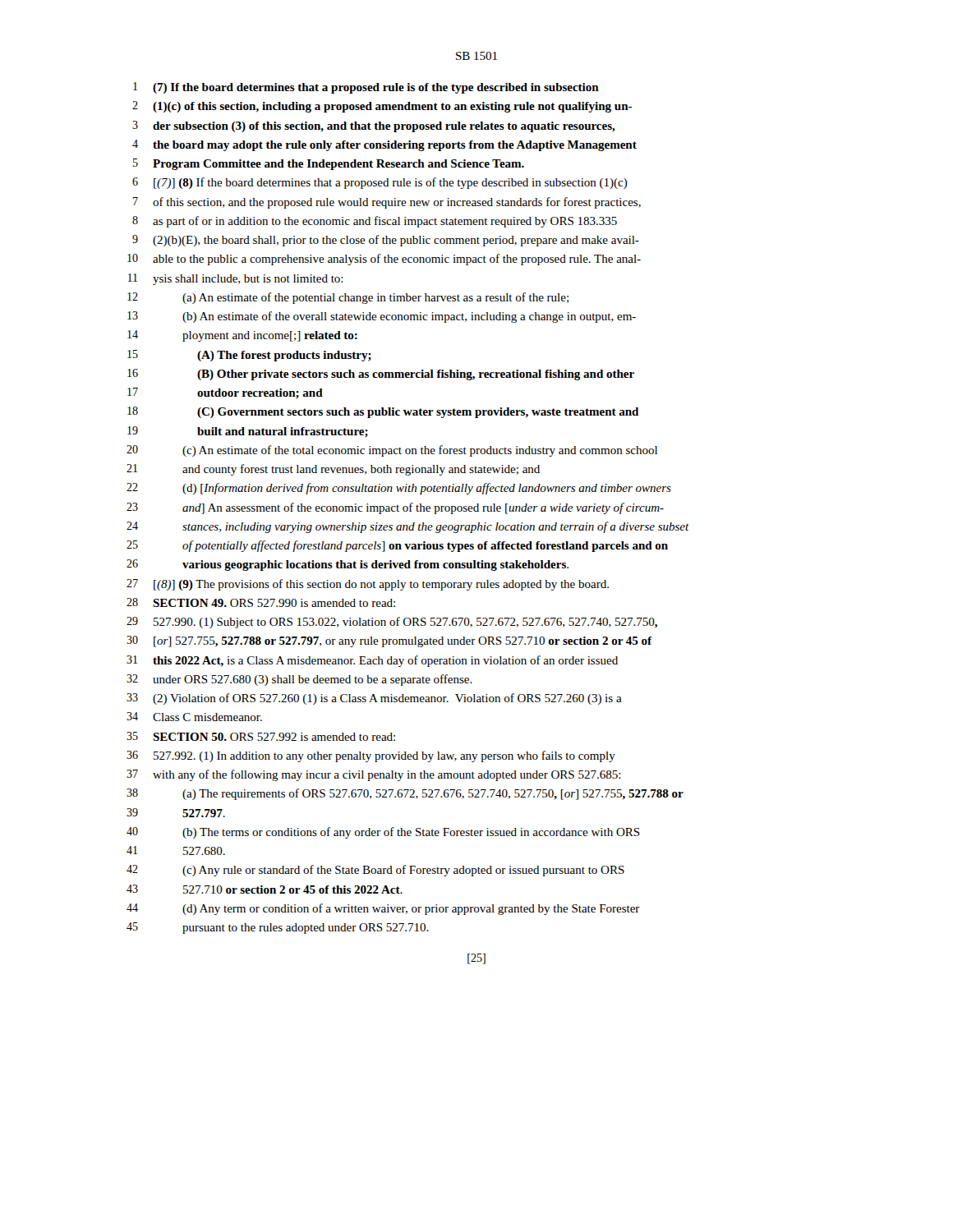The width and height of the screenshot is (953, 1232).
Task: Find the list item with the text "18 (C) Government sectors such"
Action: point(476,422)
